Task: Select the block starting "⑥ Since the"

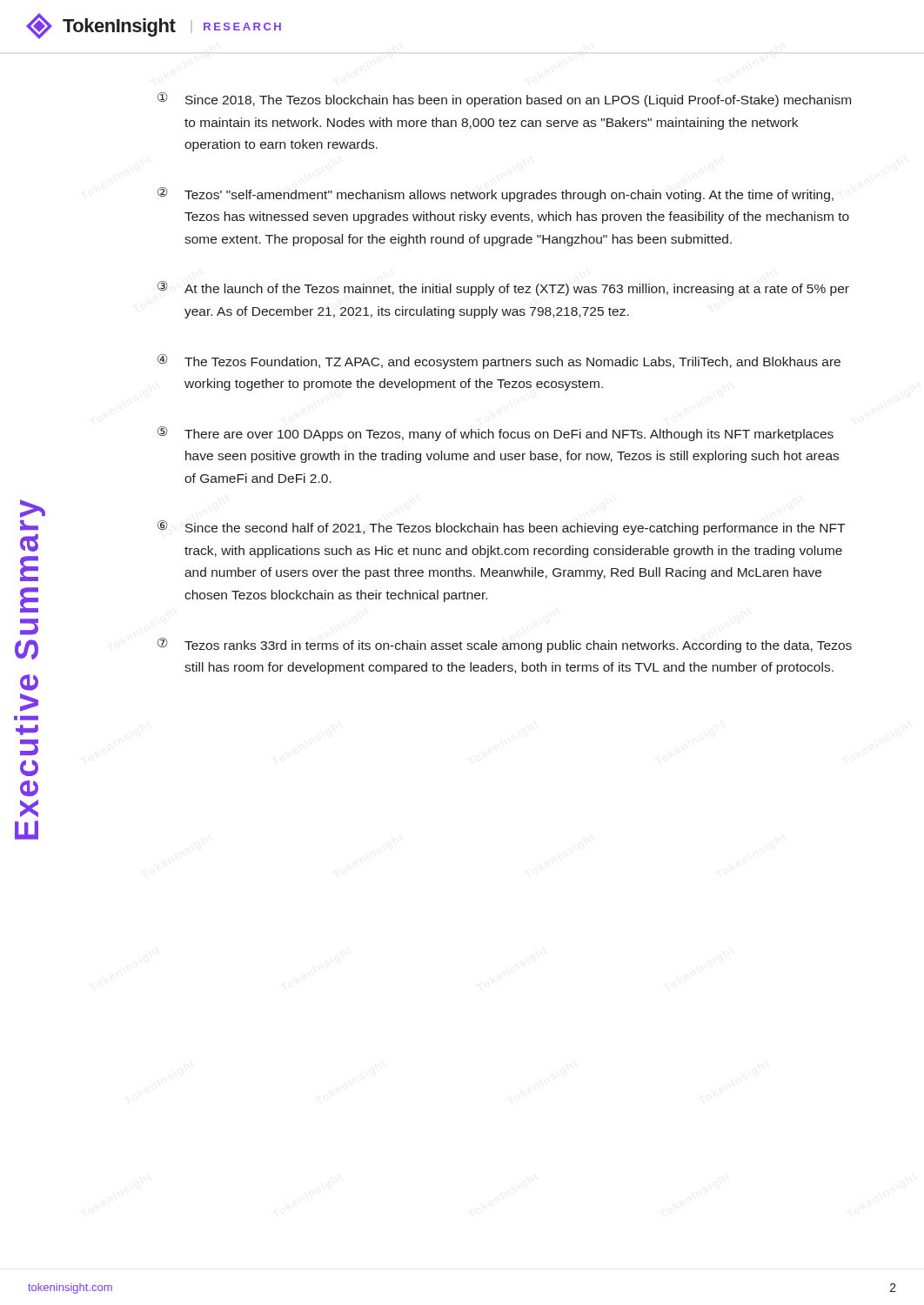Action: tap(505, 562)
